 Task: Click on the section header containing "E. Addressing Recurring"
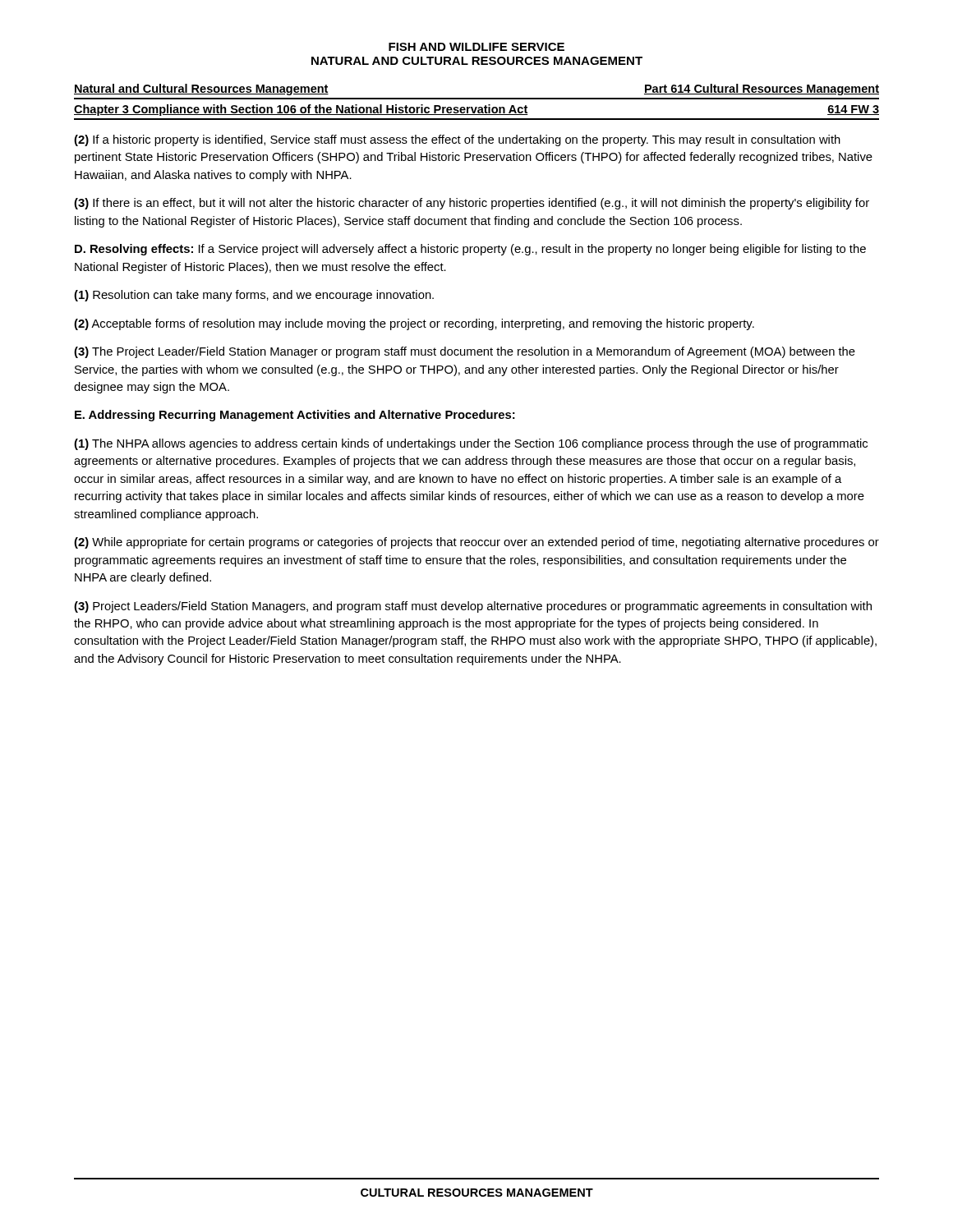click(295, 415)
